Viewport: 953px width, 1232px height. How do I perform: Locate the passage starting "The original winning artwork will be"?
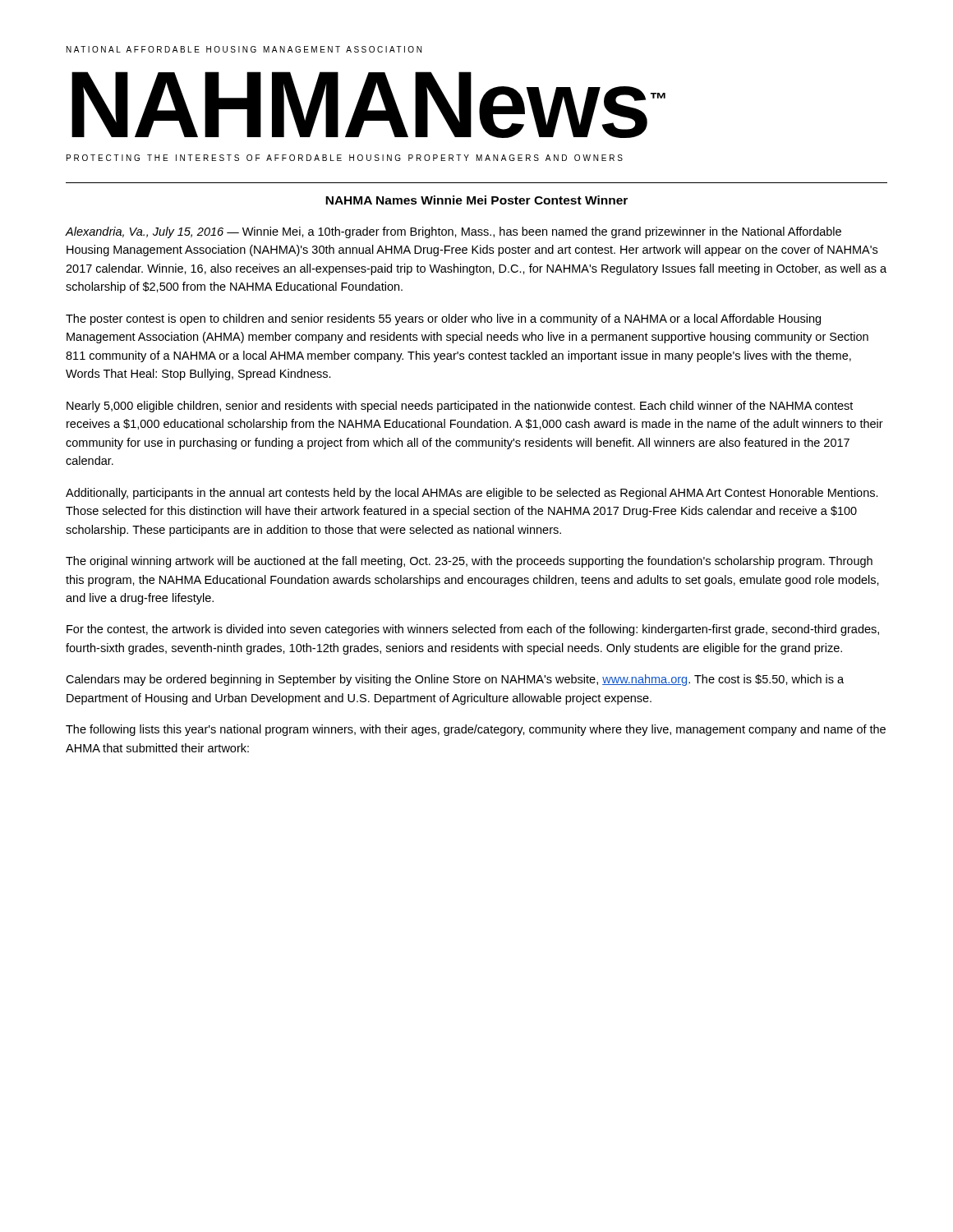point(473,579)
